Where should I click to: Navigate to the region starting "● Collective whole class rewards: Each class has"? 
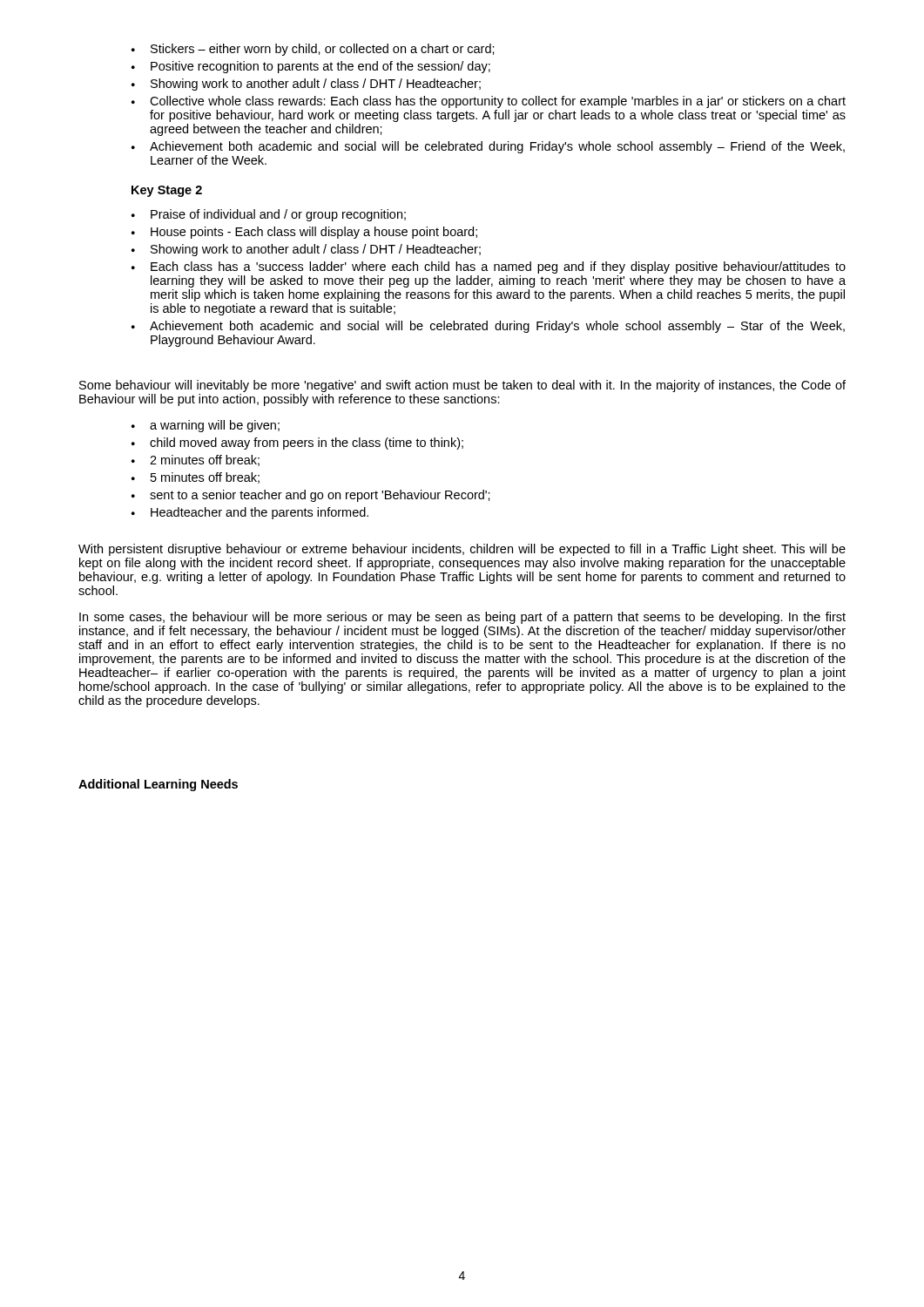pos(488,115)
